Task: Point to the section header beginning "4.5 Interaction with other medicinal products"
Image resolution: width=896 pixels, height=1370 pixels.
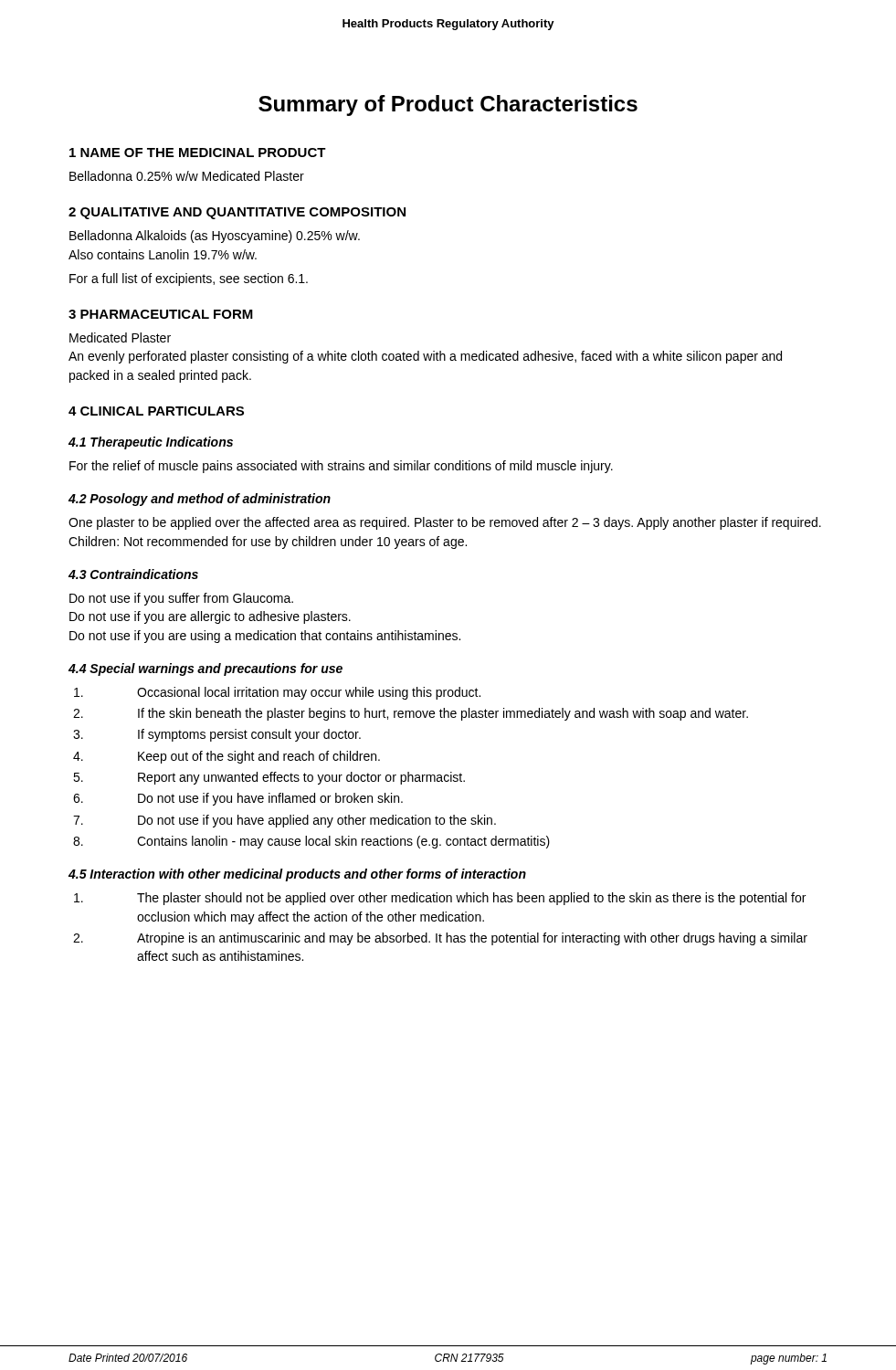Action: click(448, 874)
